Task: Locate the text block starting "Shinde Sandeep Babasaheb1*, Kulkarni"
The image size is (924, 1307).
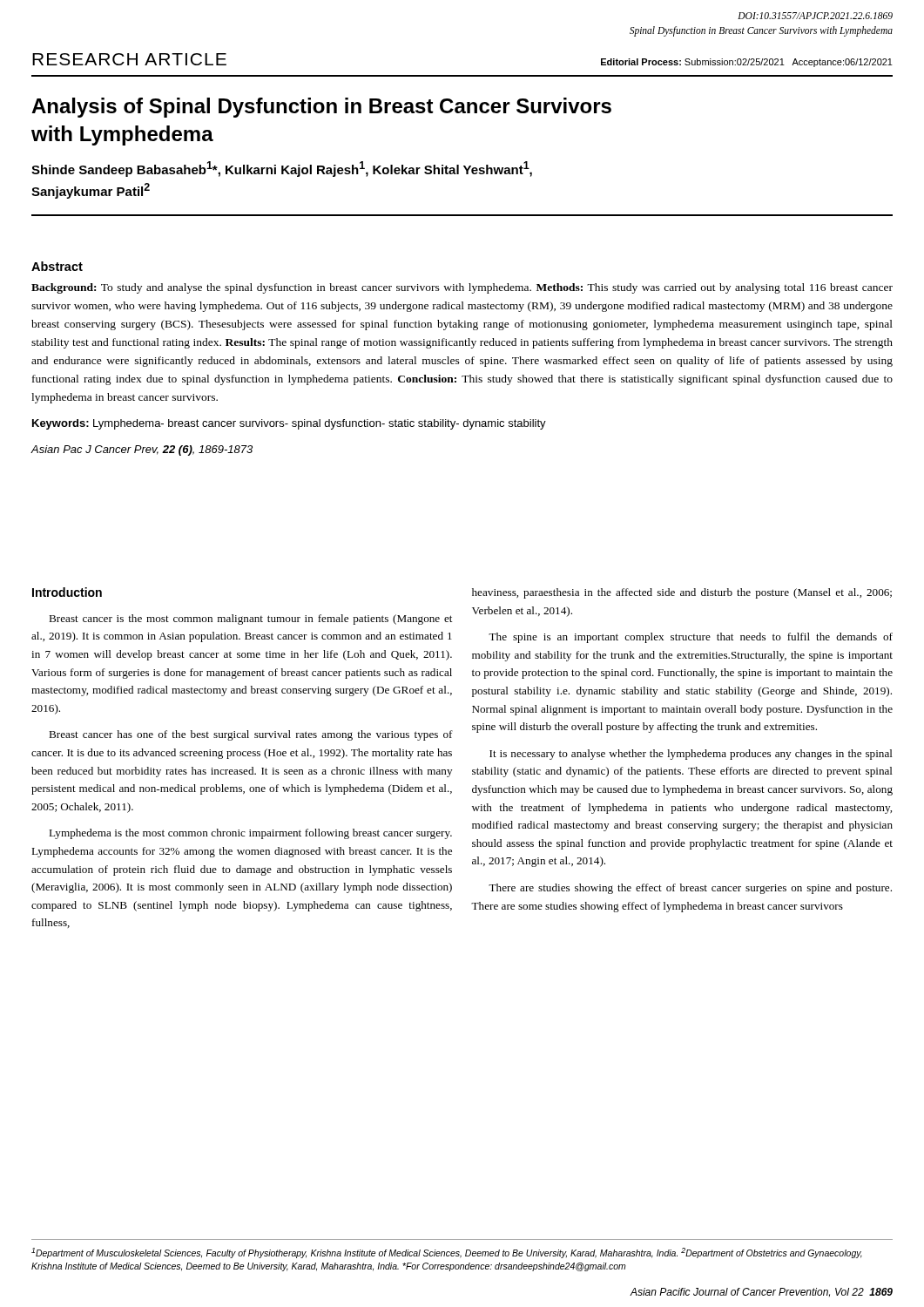Action: point(282,179)
